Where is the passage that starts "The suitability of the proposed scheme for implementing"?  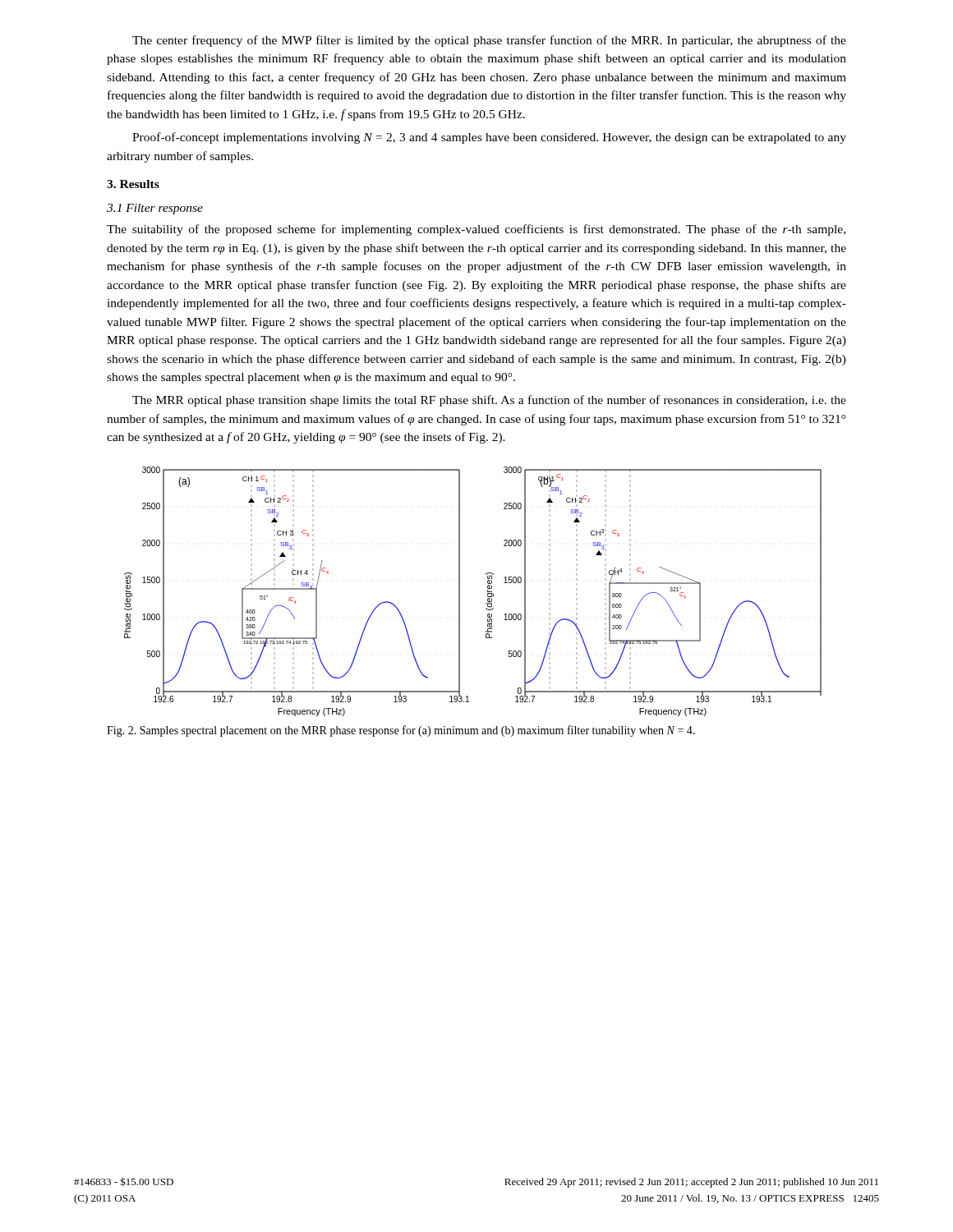[x=476, y=303]
